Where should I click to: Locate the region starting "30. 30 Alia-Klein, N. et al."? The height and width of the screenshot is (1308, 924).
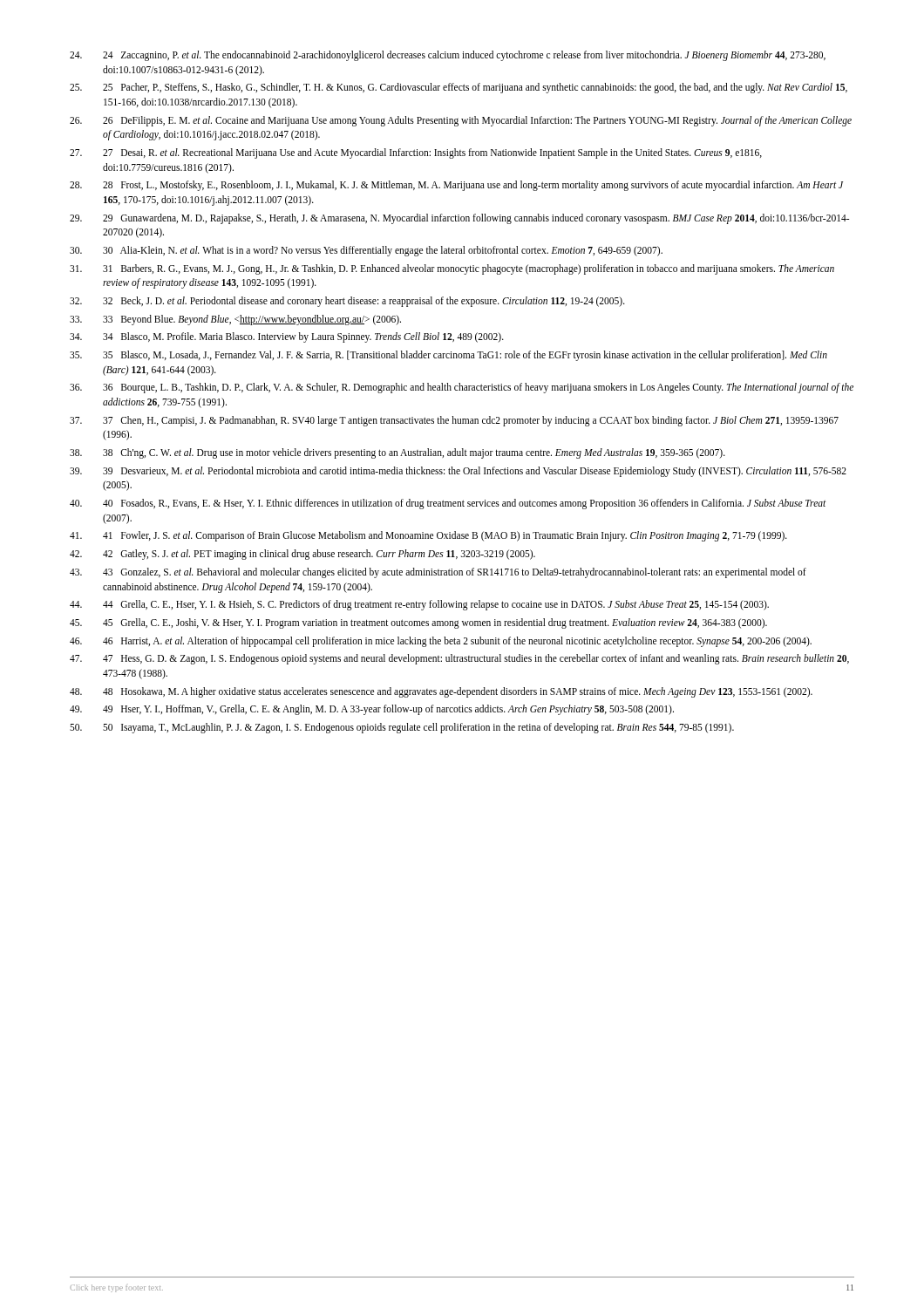tap(462, 251)
